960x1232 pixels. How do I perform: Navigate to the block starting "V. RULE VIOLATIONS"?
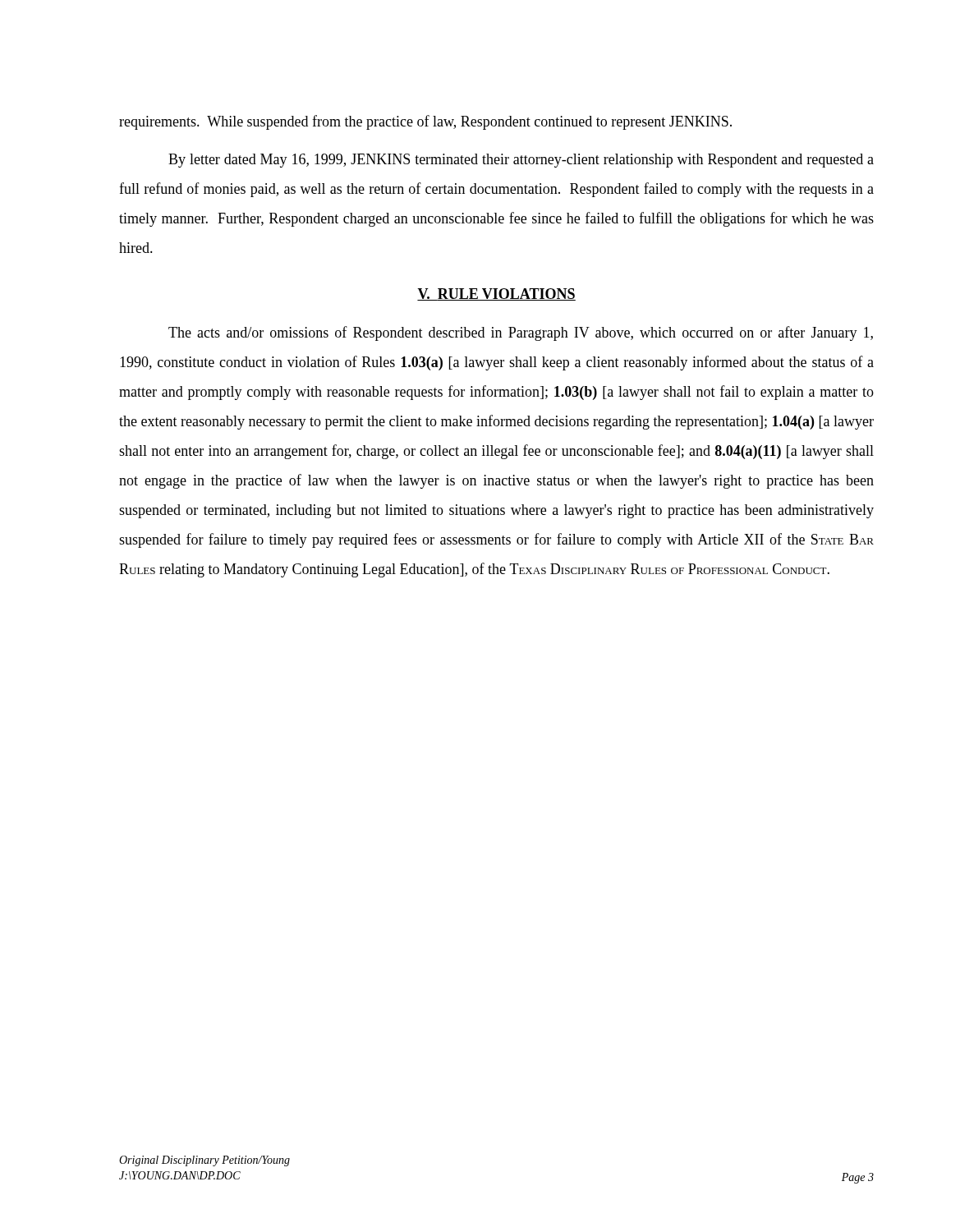pos(496,294)
